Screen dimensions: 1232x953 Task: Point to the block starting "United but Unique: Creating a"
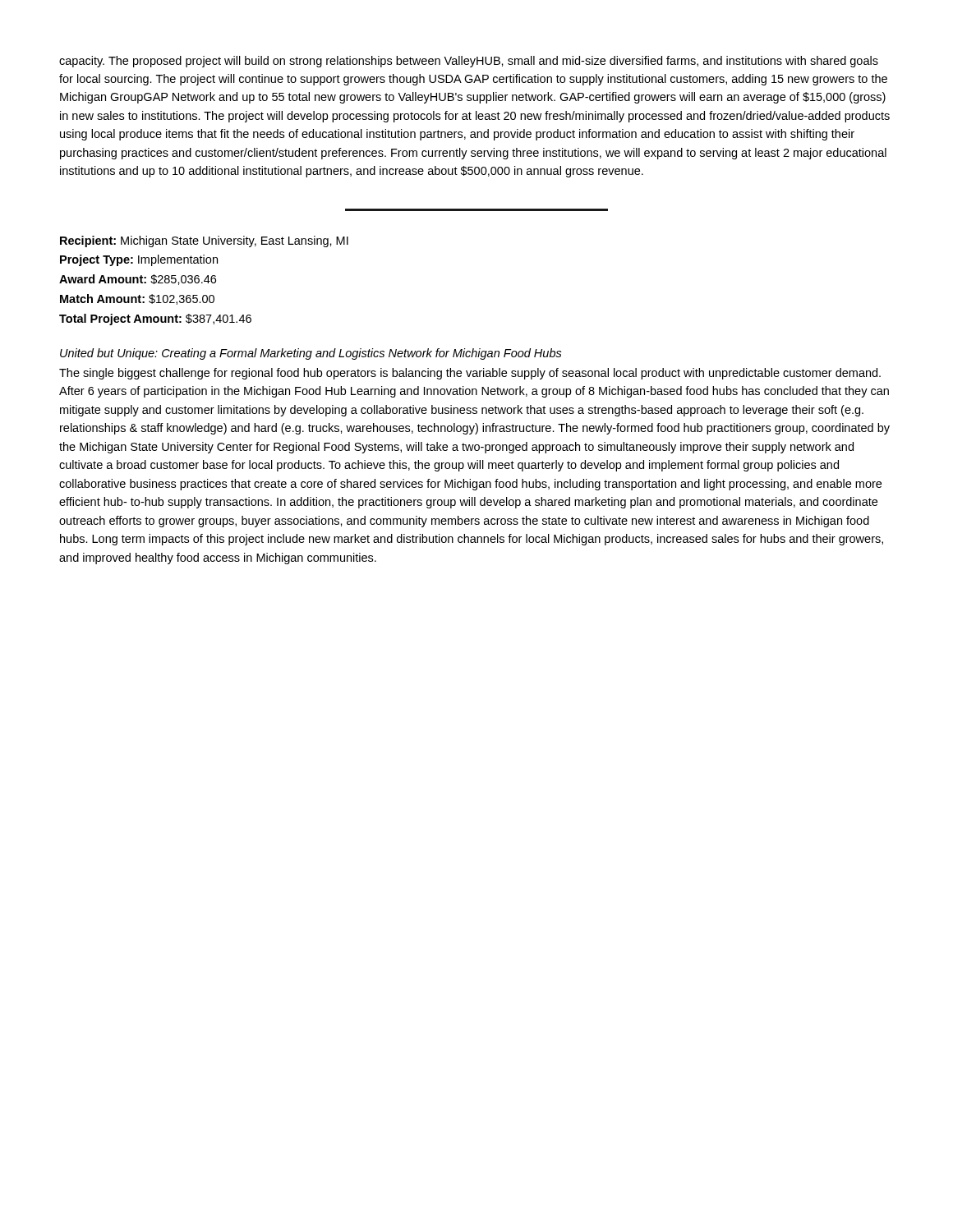[x=310, y=353]
